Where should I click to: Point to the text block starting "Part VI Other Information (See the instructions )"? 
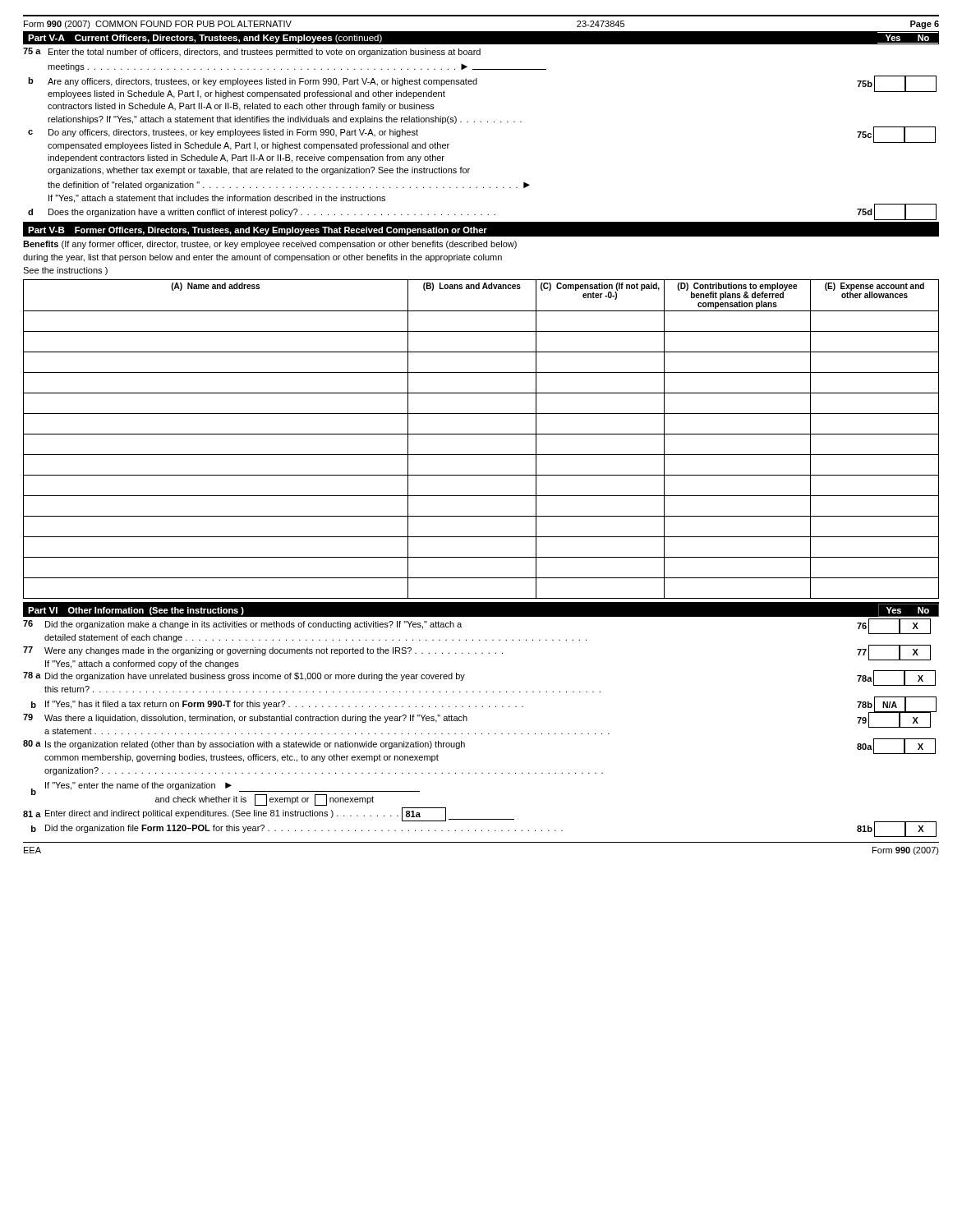(481, 610)
